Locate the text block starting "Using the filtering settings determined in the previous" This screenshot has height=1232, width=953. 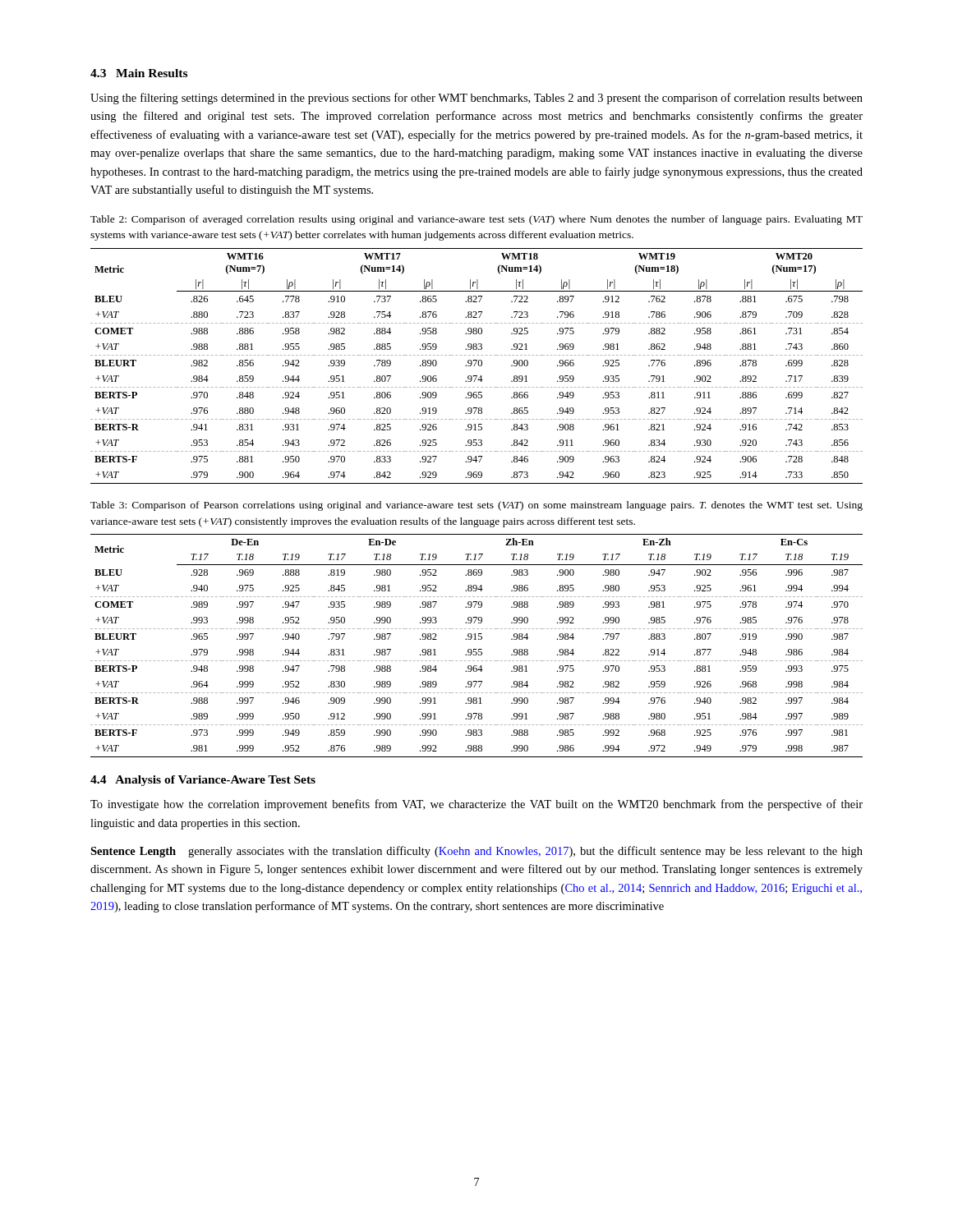tap(476, 144)
